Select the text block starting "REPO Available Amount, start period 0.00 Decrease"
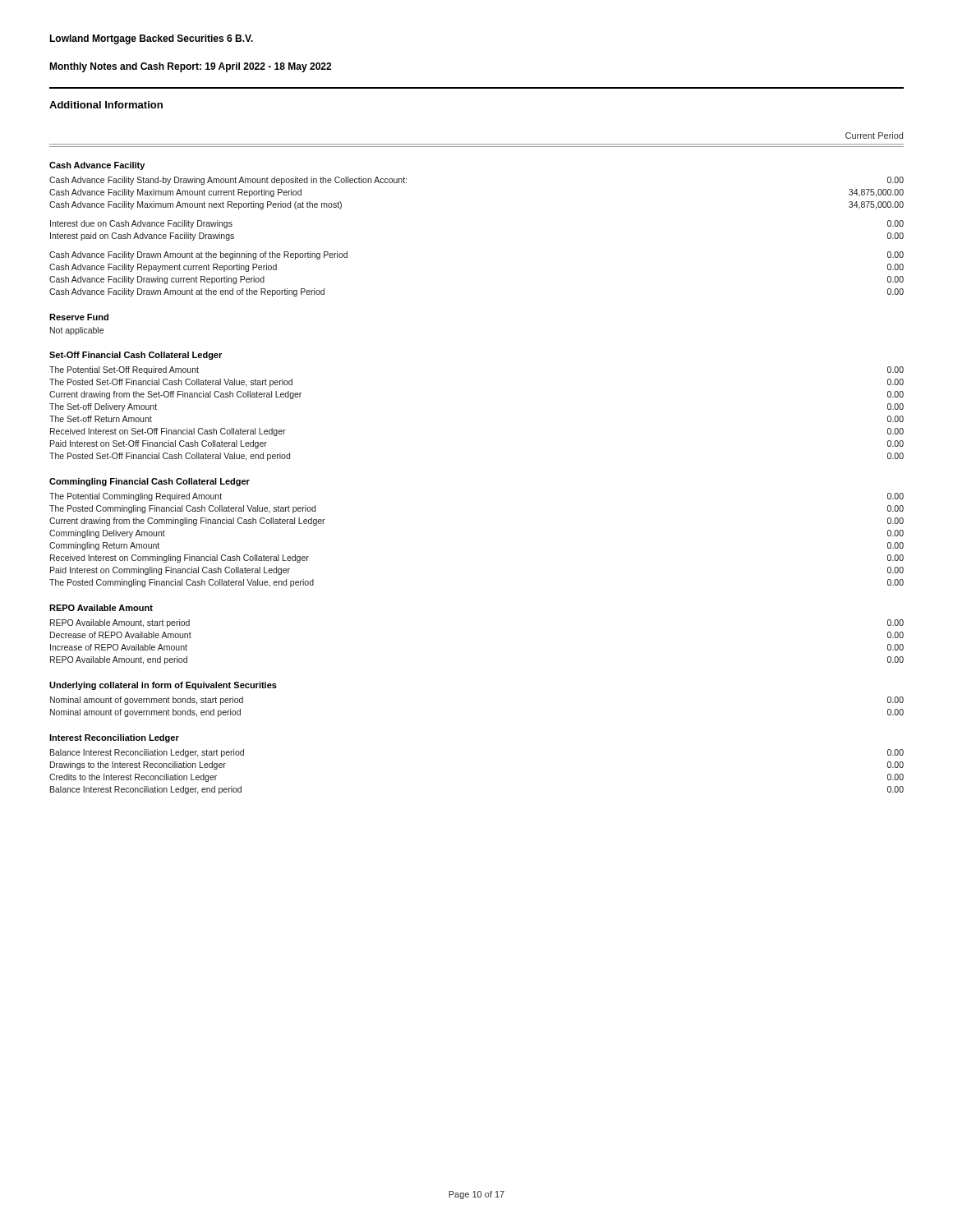 point(119,623)
